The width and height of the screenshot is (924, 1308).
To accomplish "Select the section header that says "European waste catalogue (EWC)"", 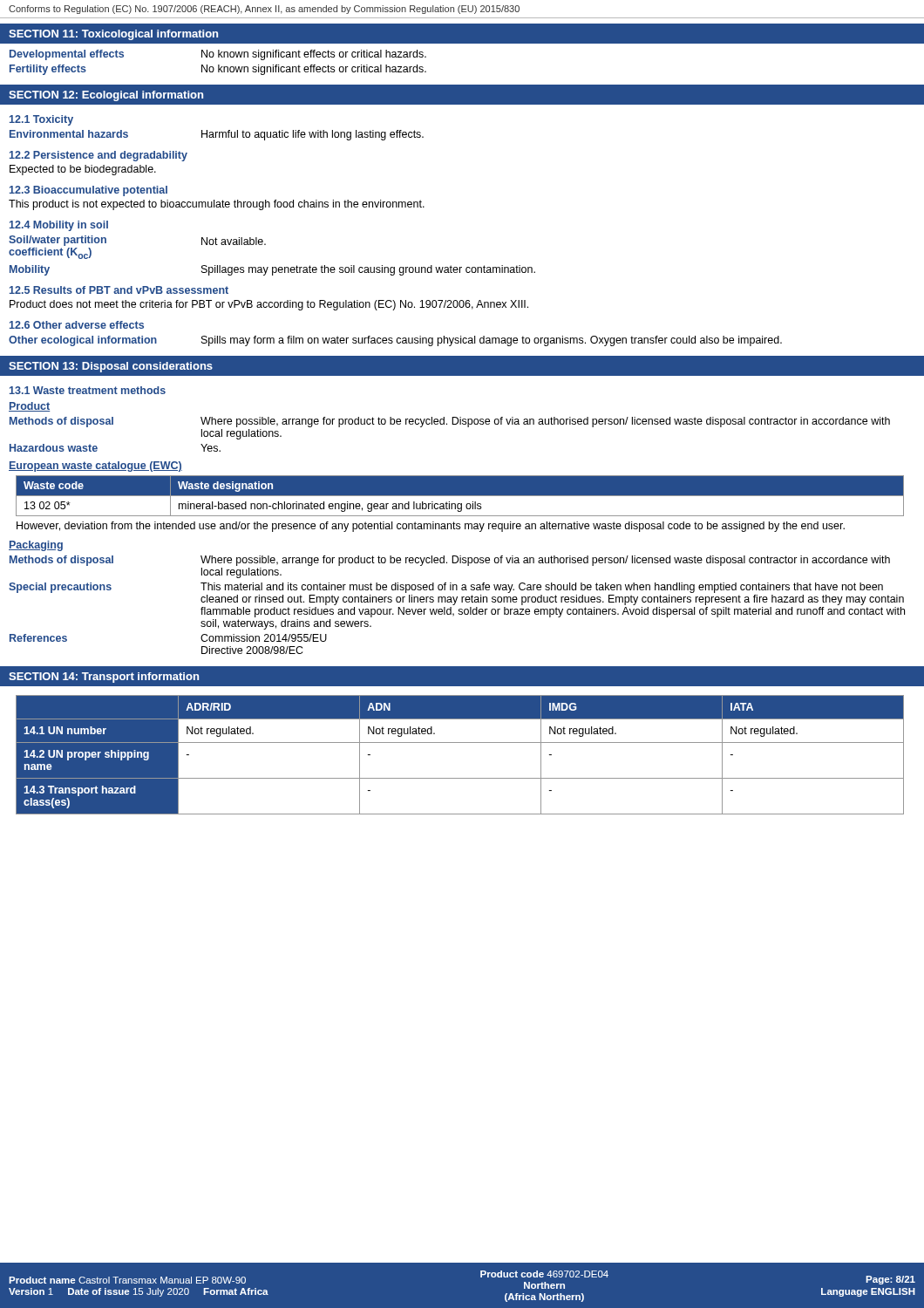I will click(x=95, y=465).
